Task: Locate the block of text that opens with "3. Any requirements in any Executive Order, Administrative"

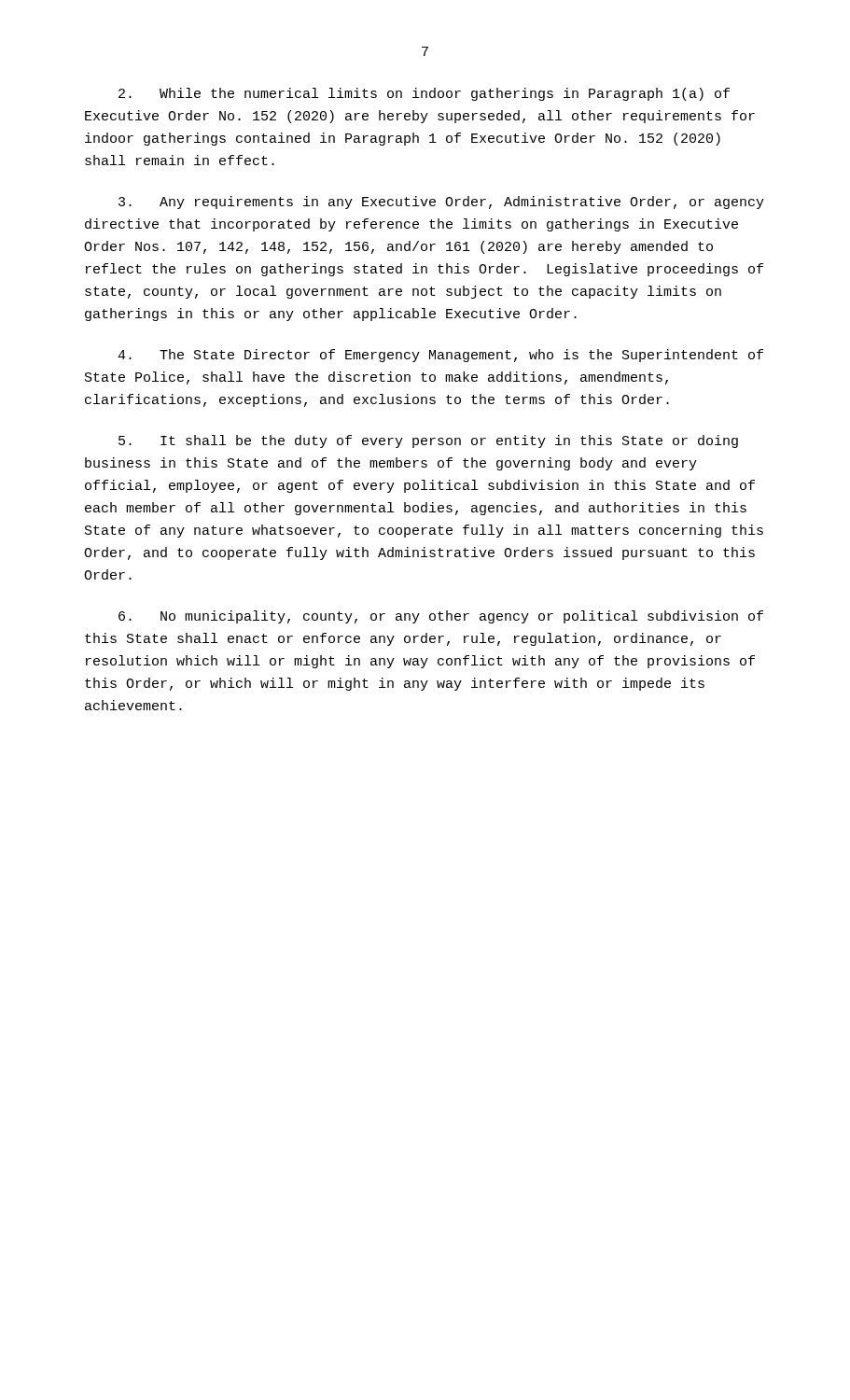Action: point(424,259)
